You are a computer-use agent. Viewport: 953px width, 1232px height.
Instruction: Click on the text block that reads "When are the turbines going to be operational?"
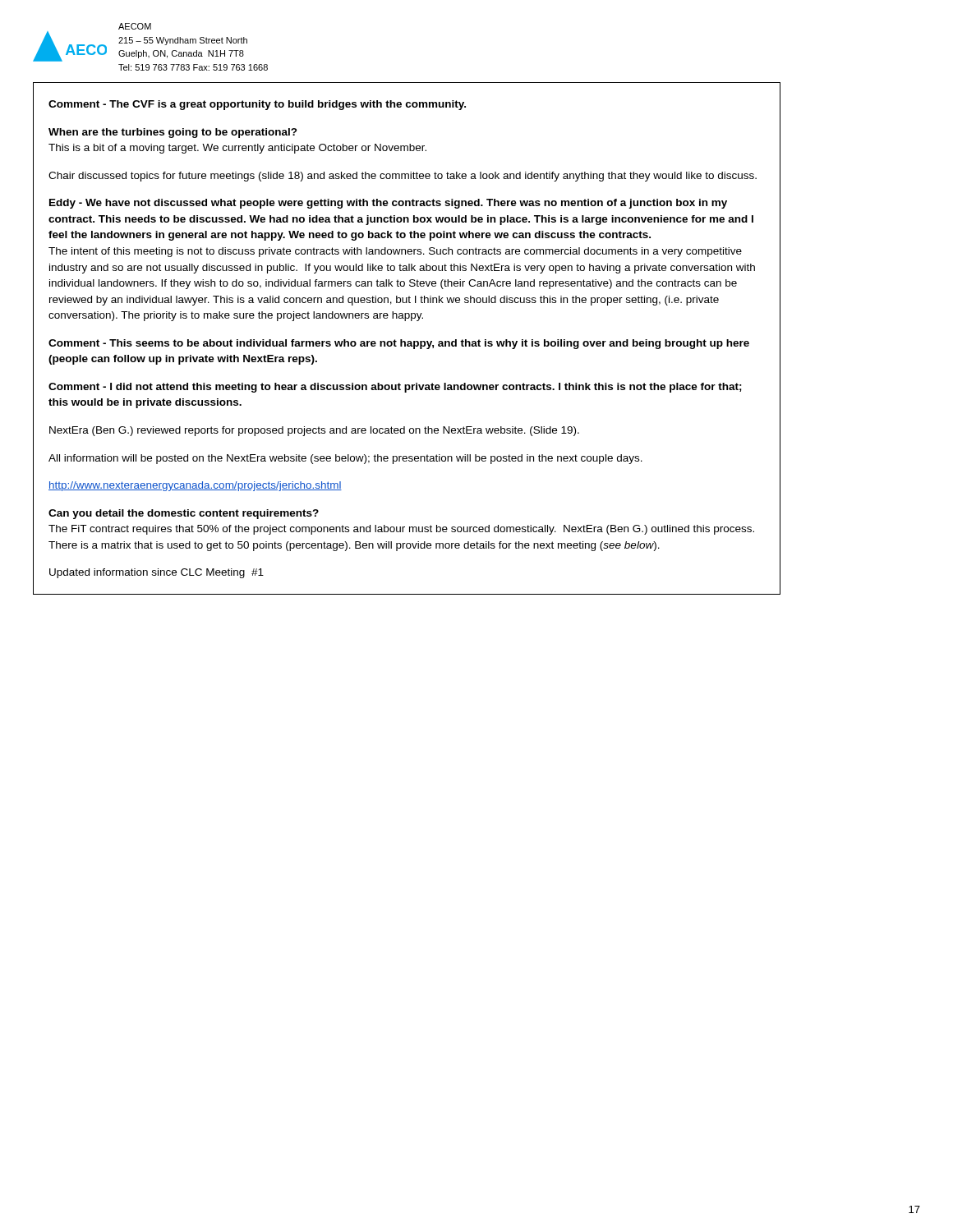click(238, 140)
